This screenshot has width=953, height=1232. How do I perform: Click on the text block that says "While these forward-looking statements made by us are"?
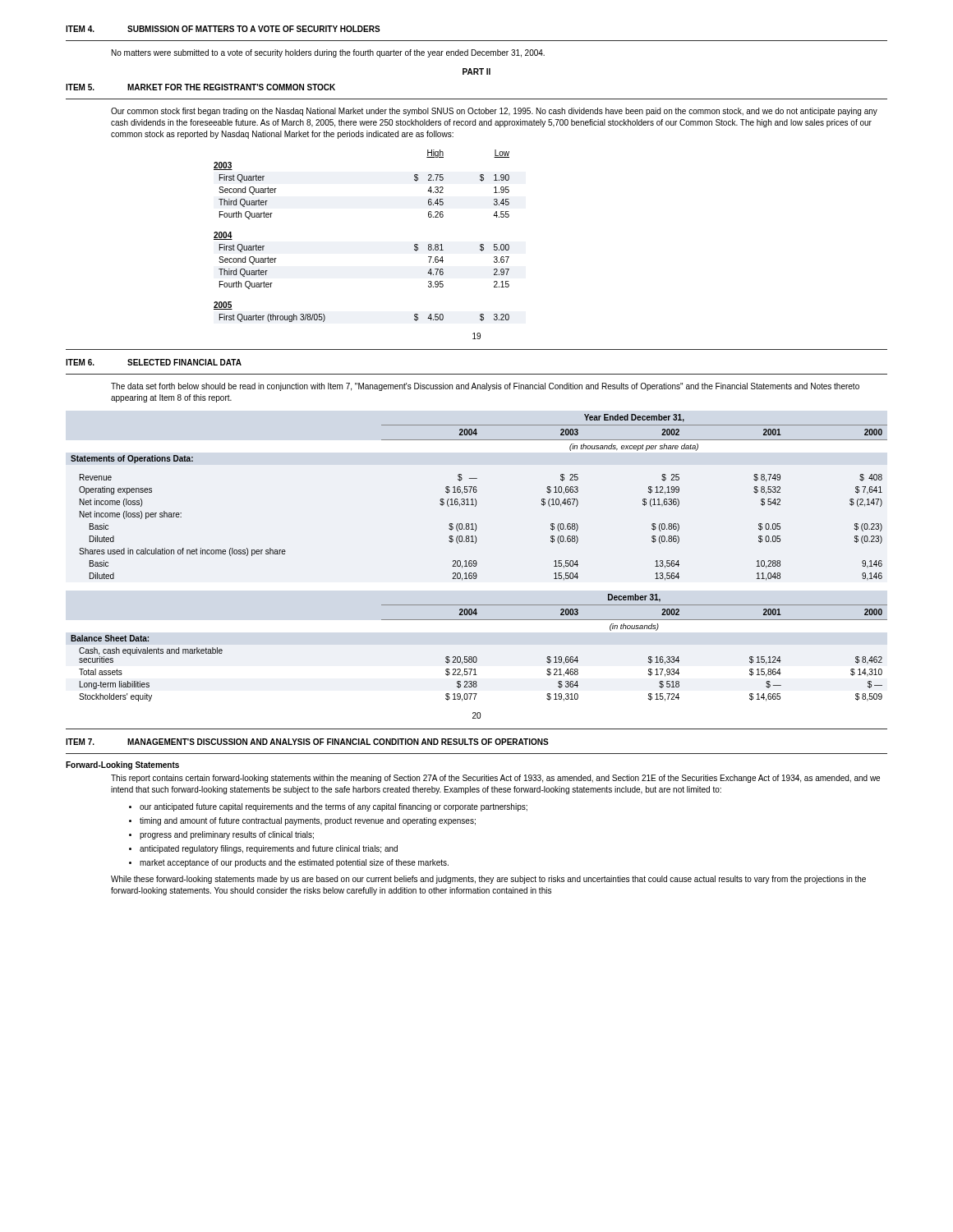tap(489, 885)
